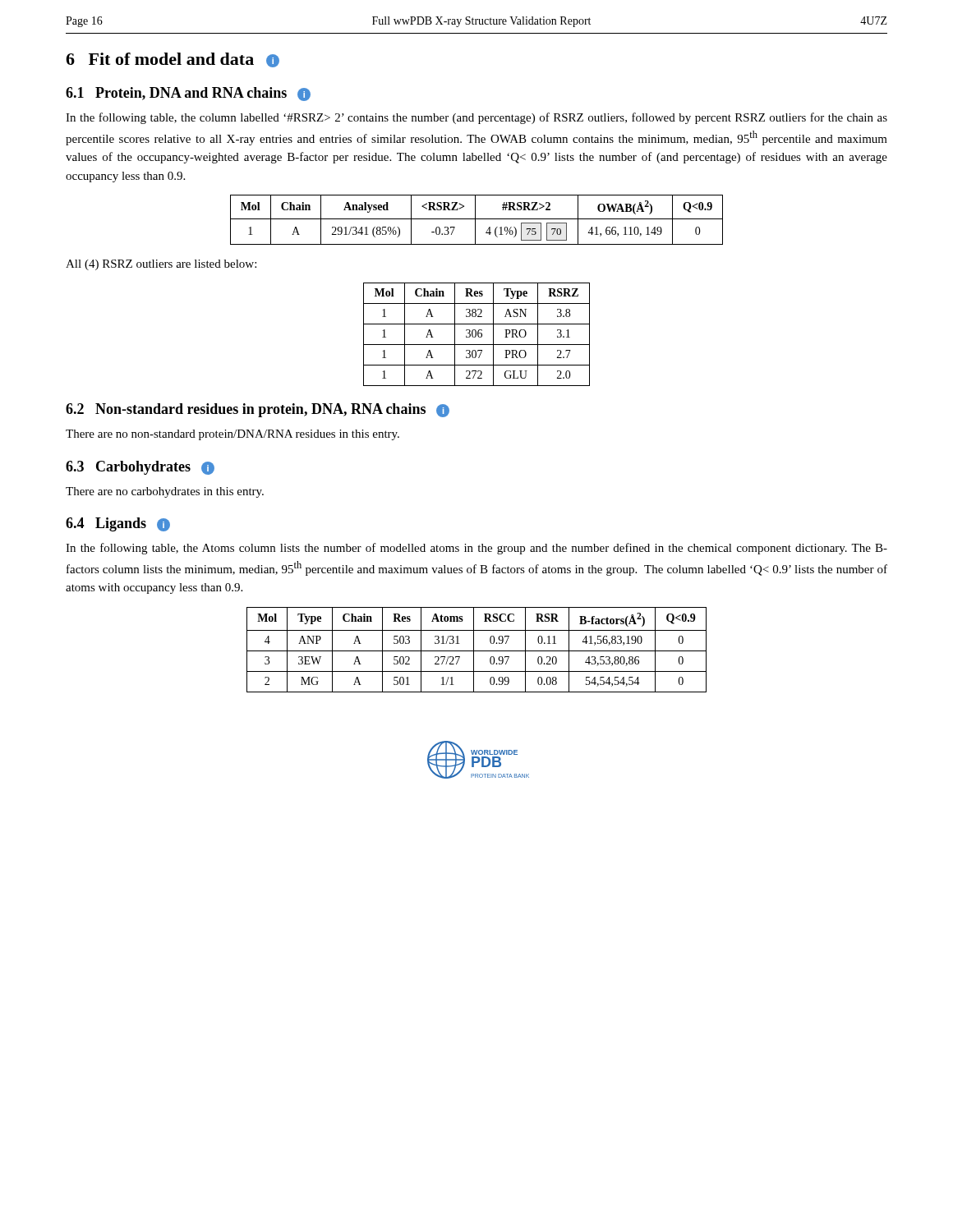Viewport: 953px width, 1232px height.
Task: Locate the logo
Action: 476,756
